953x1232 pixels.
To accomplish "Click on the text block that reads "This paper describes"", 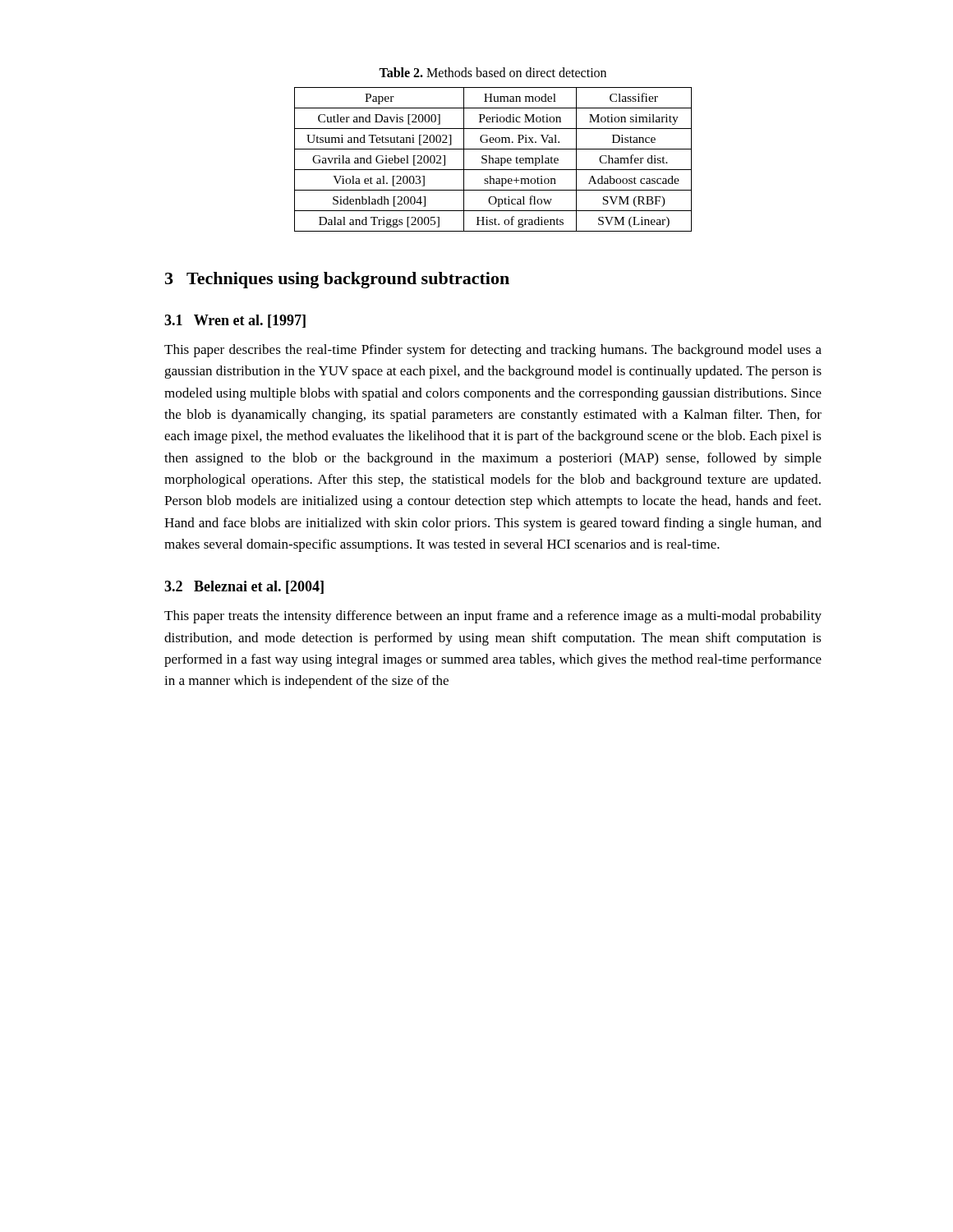I will click(x=493, y=447).
